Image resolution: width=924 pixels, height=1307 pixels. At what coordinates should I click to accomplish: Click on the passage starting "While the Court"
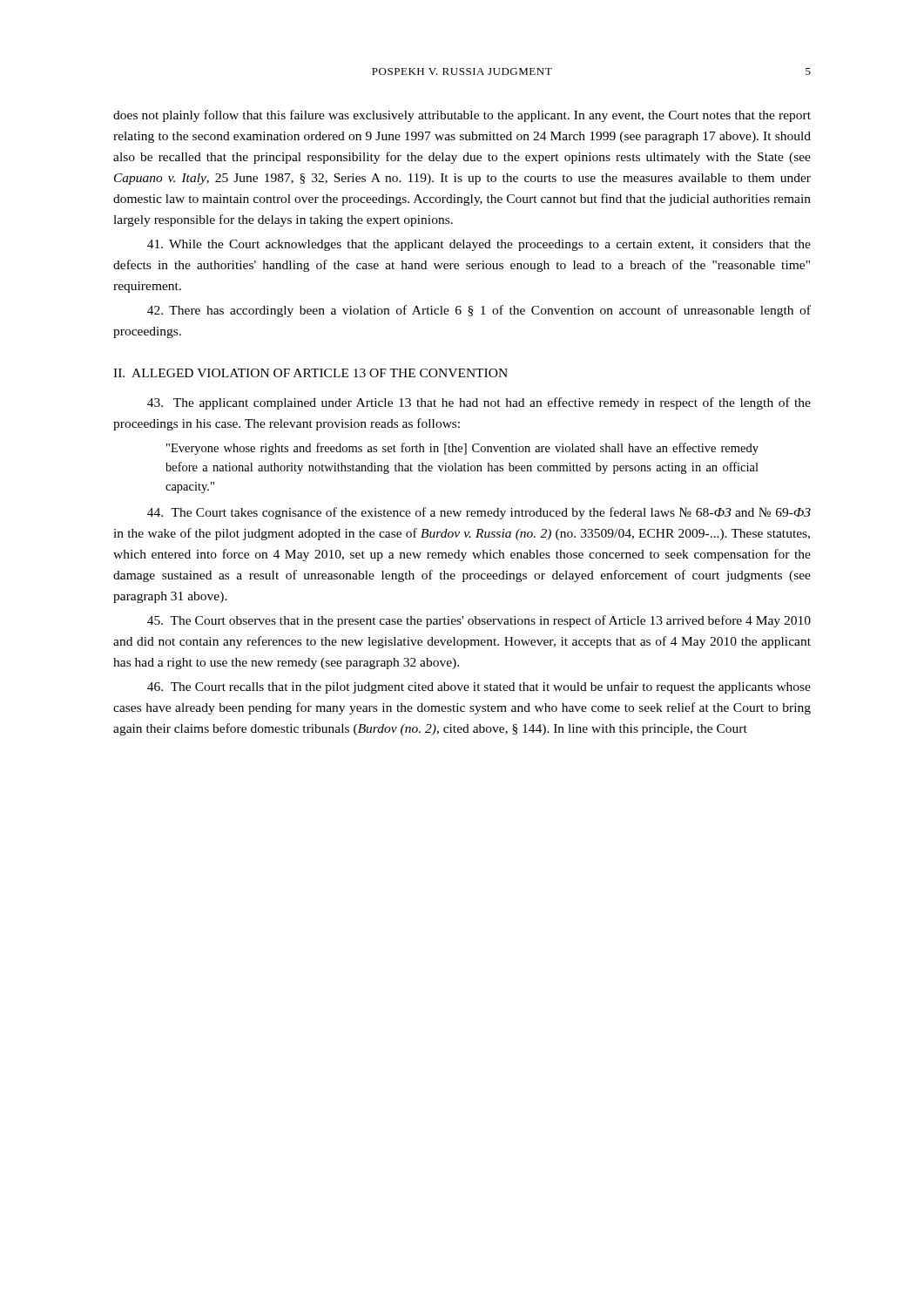[x=462, y=265]
